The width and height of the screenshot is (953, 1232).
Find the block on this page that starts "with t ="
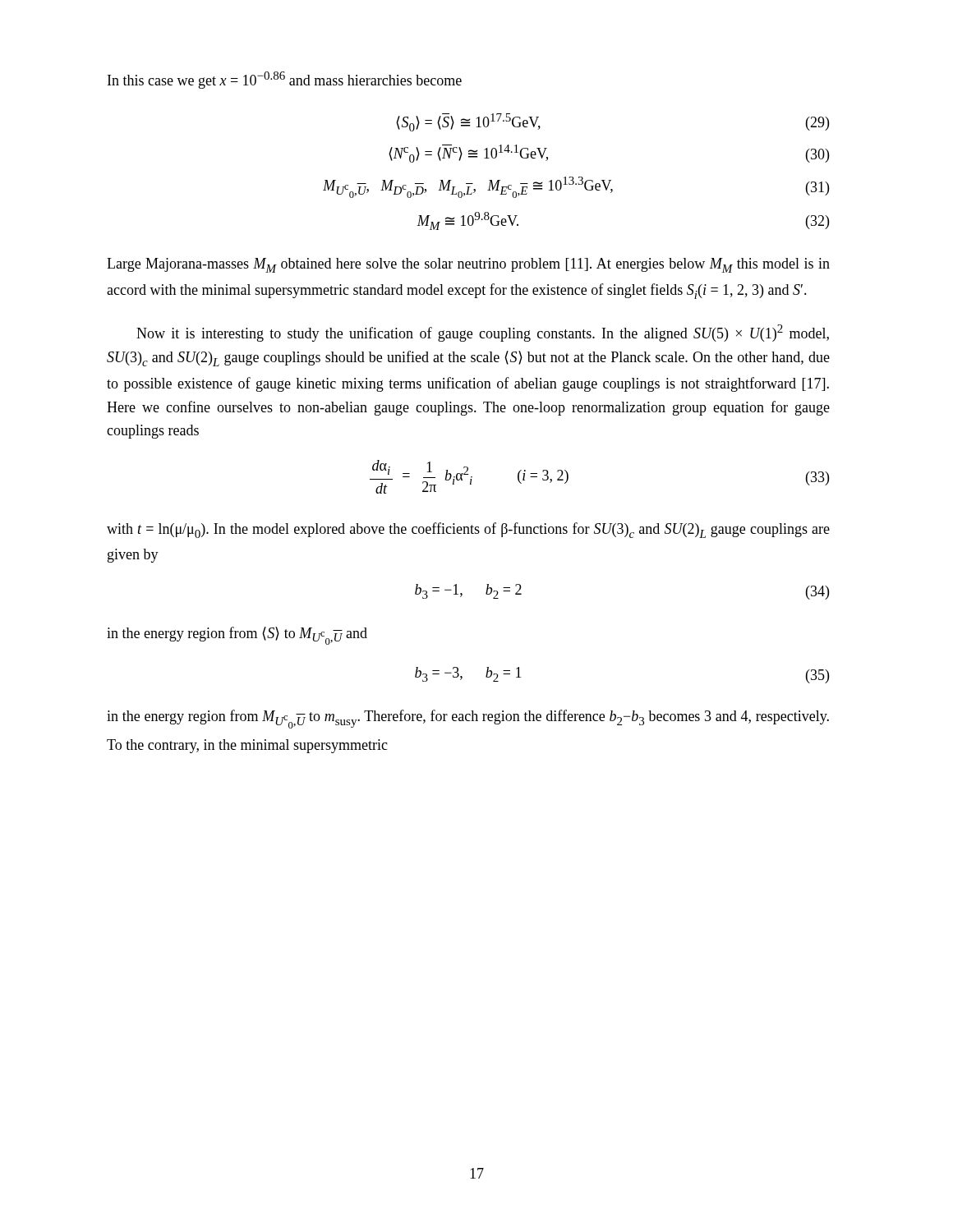click(x=468, y=542)
